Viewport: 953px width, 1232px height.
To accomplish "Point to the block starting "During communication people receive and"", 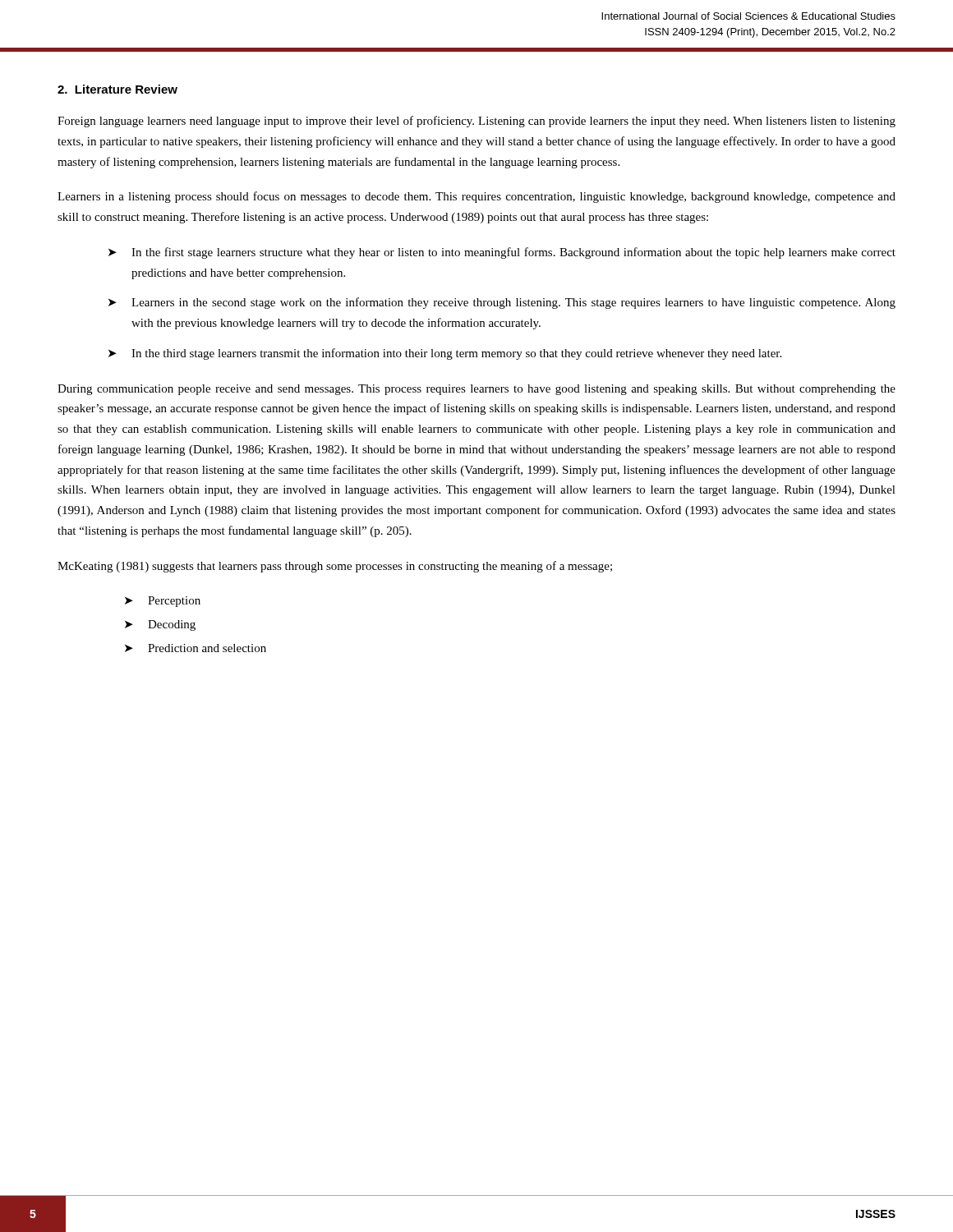I will click(476, 459).
